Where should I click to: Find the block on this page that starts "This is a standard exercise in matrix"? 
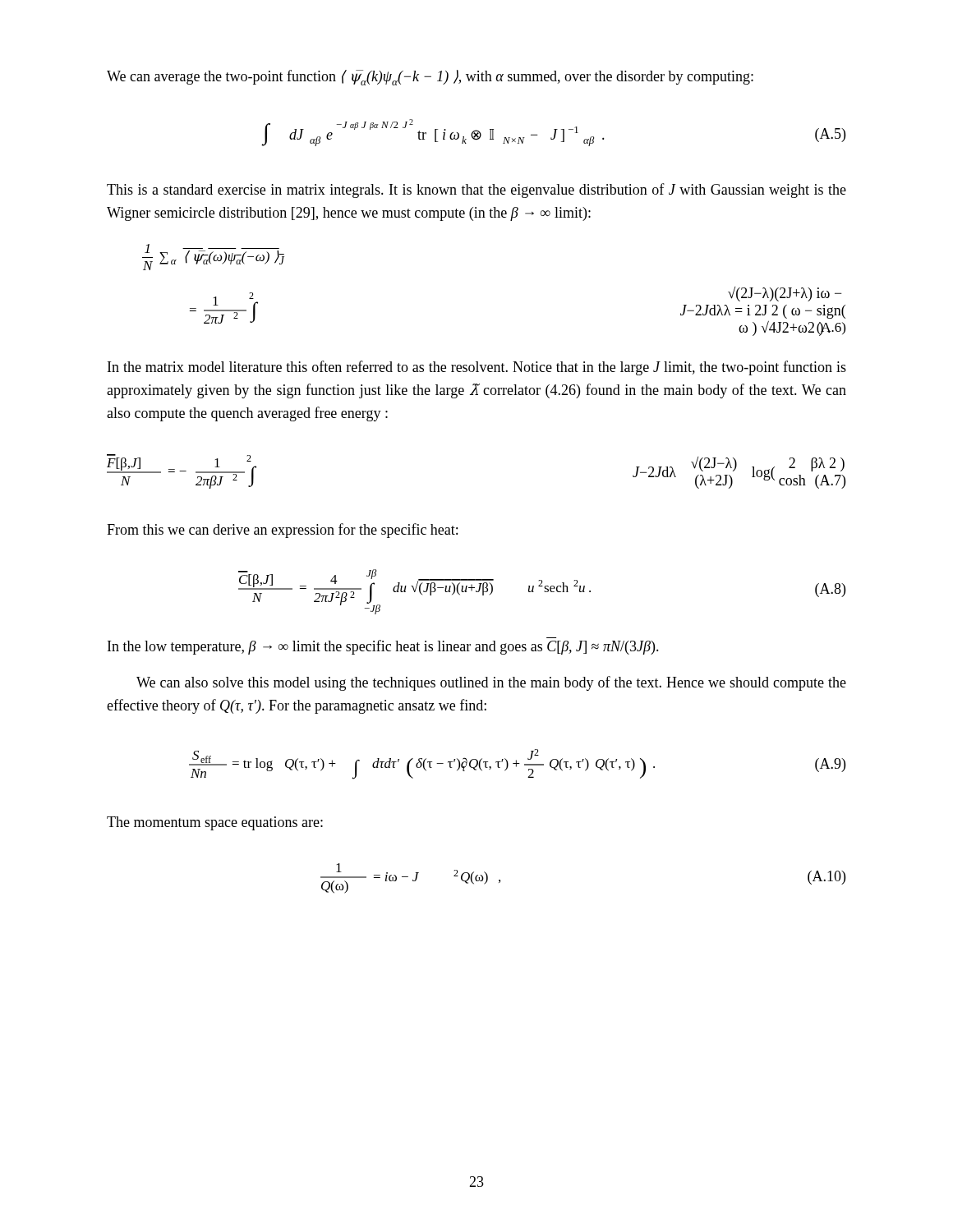click(476, 201)
